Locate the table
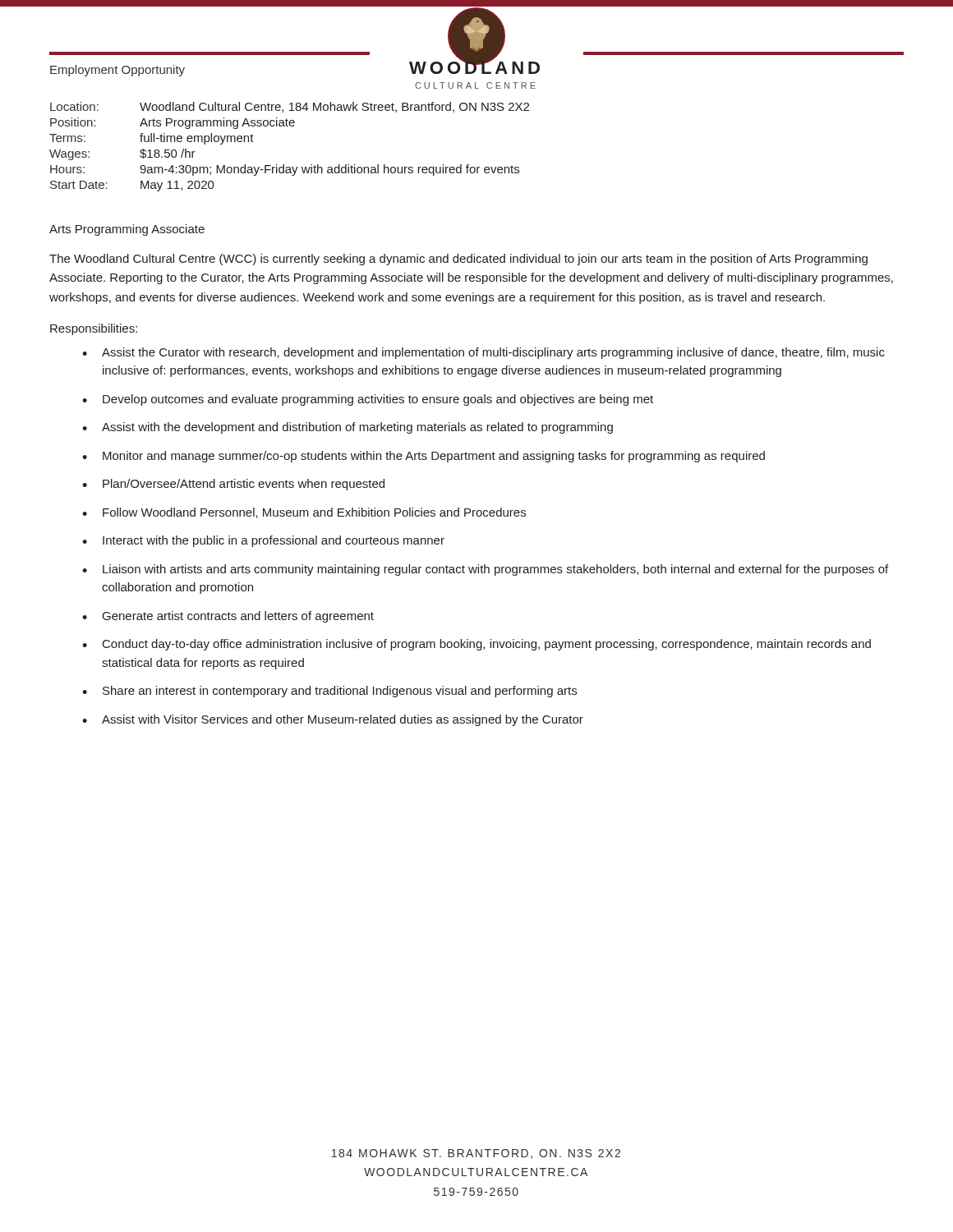Viewport: 953px width, 1232px height. tap(476, 145)
